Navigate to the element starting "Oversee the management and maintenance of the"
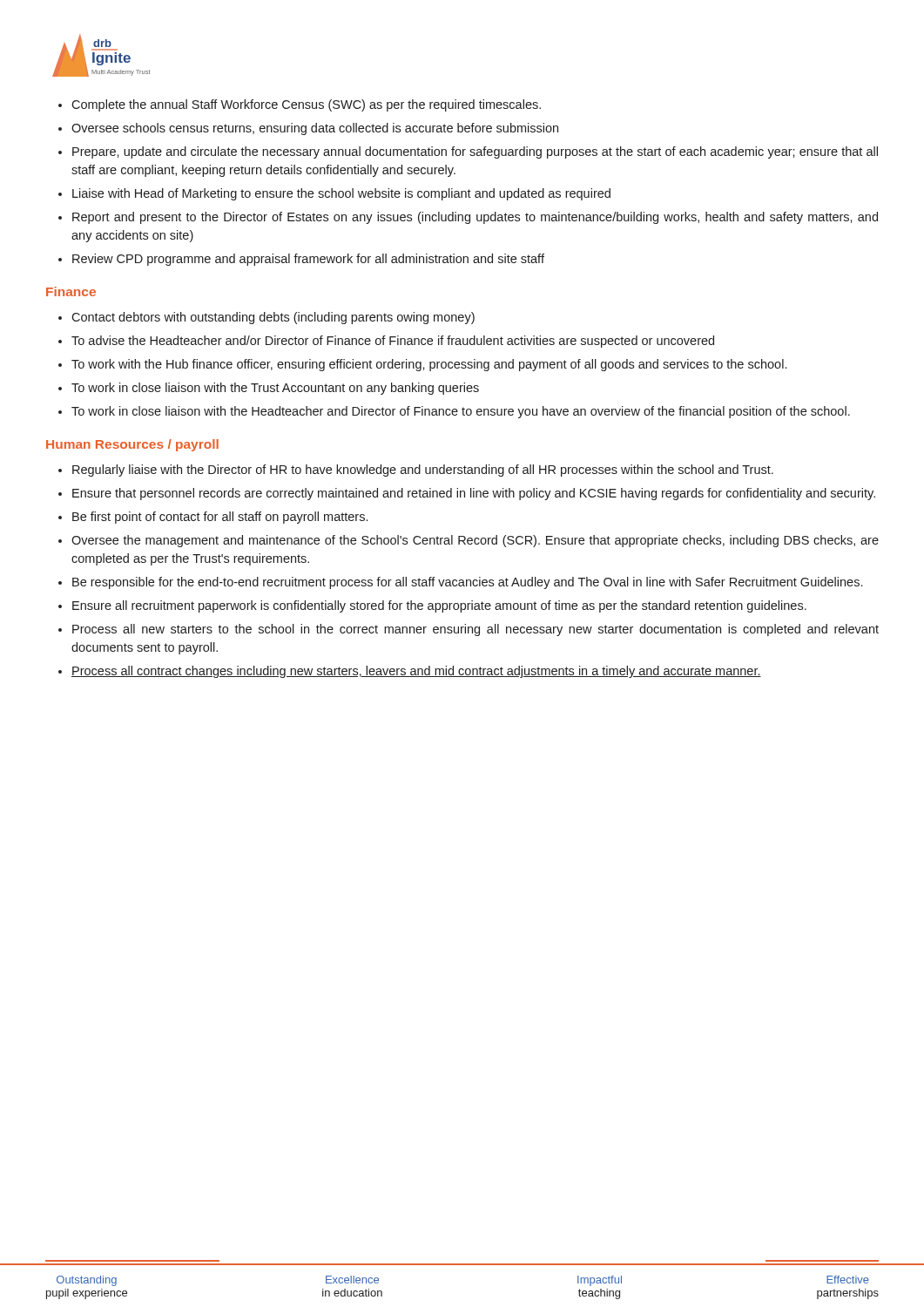 click(475, 550)
